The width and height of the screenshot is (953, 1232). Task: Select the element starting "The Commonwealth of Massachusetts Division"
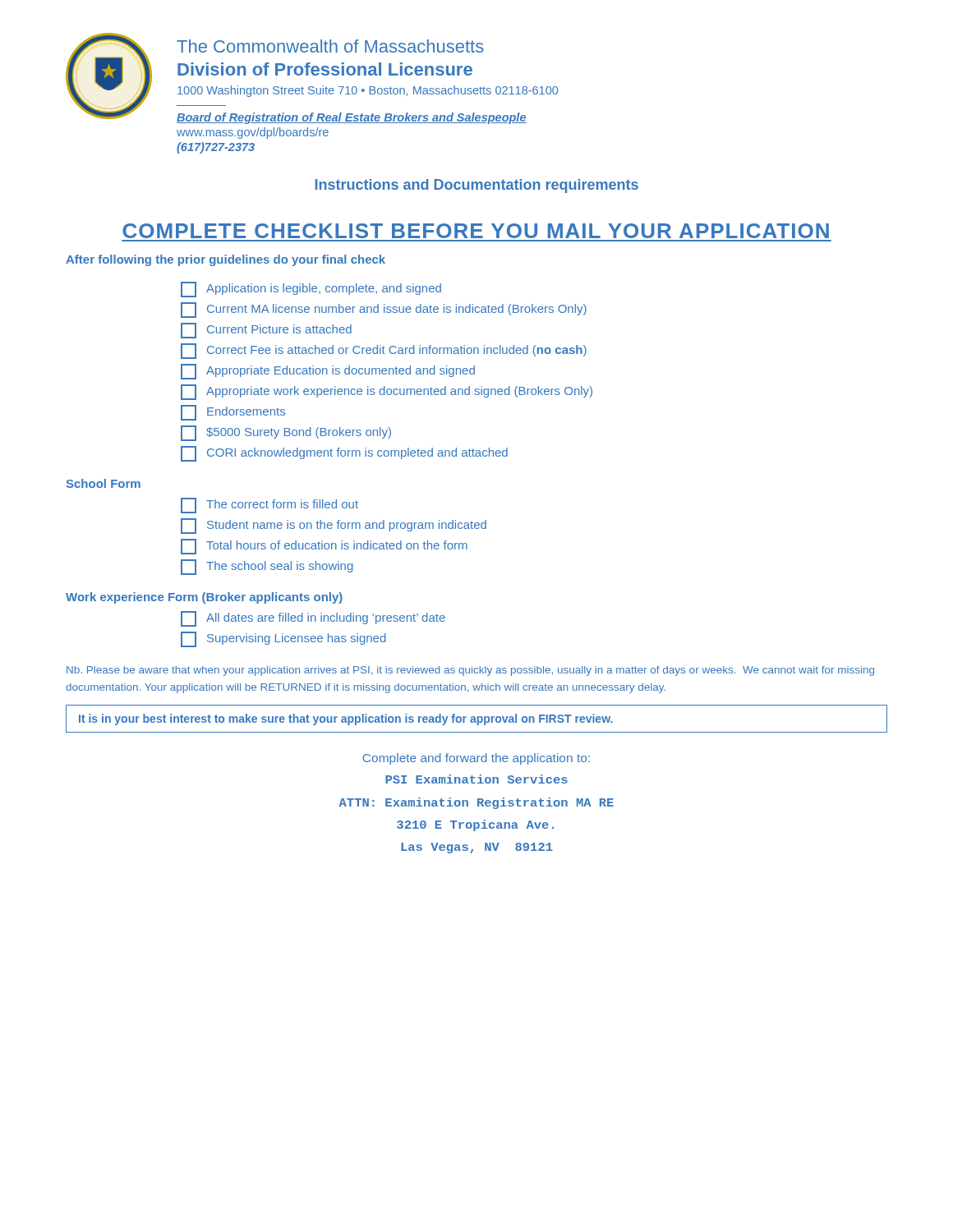368,95
